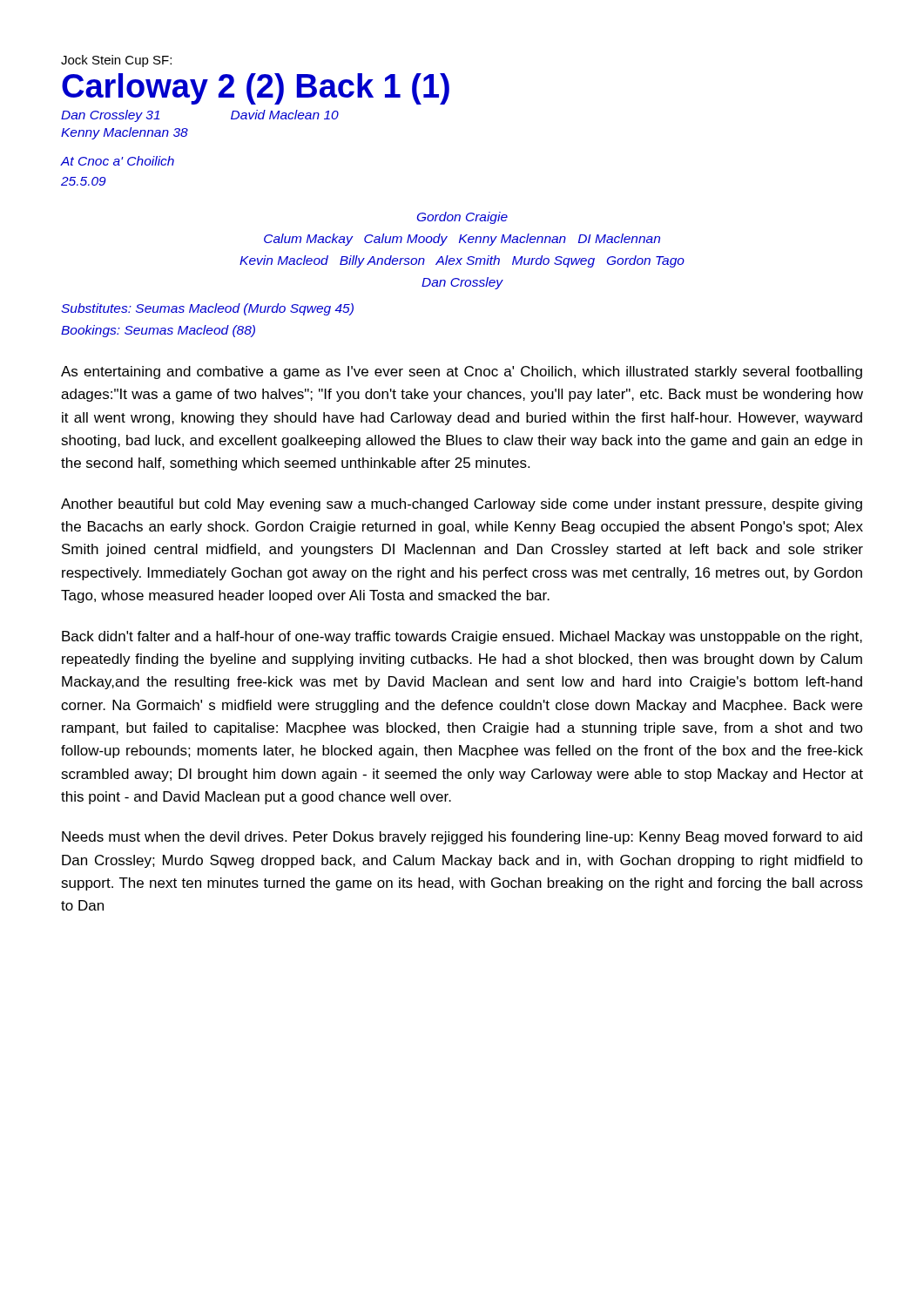Click the passage that begins "Back didn't falter and a"

click(462, 716)
